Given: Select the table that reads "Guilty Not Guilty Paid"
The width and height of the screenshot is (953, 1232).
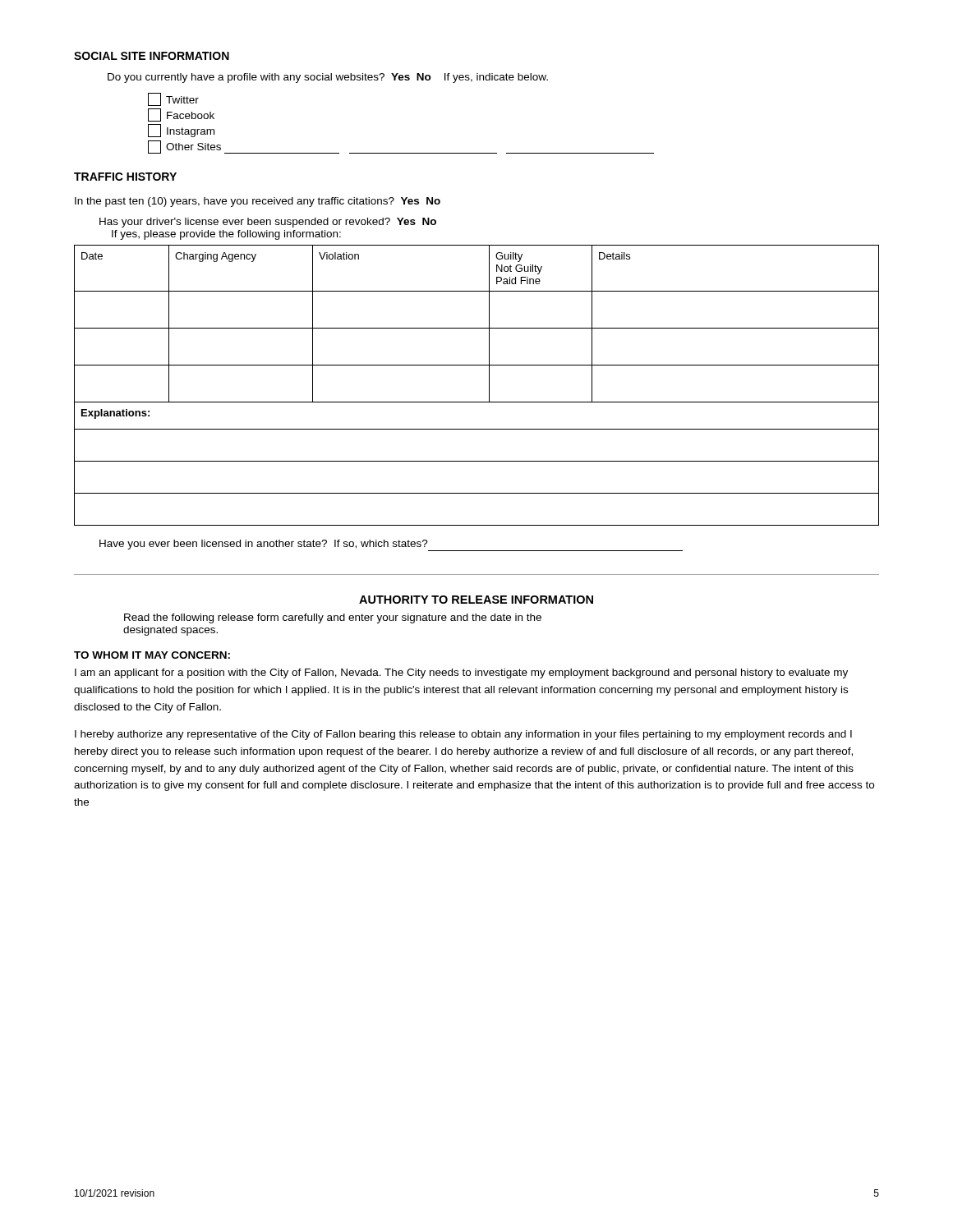Looking at the screenshot, I should pos(476,385).
